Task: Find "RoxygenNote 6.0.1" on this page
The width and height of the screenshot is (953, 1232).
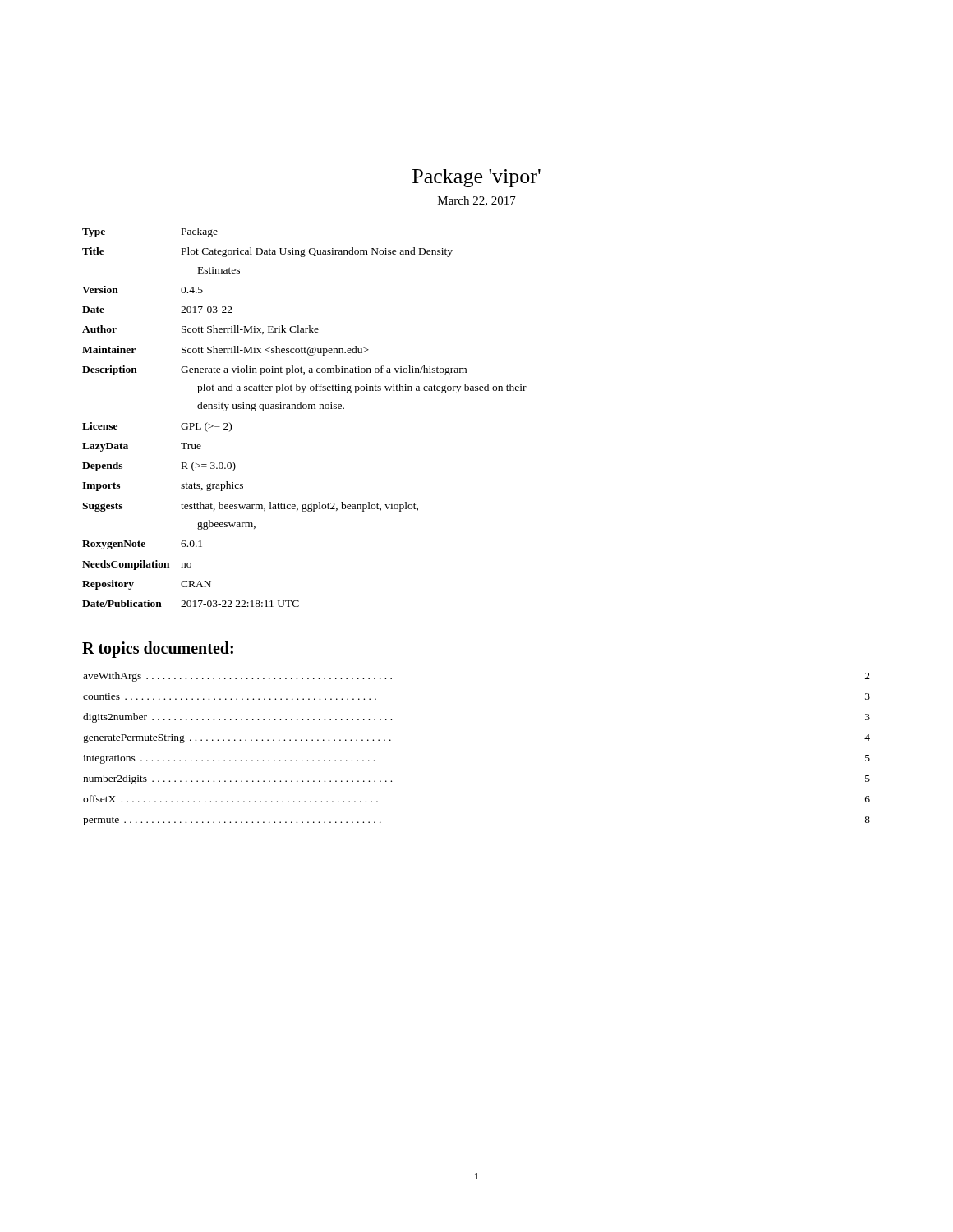Action: tap(142, 545)
